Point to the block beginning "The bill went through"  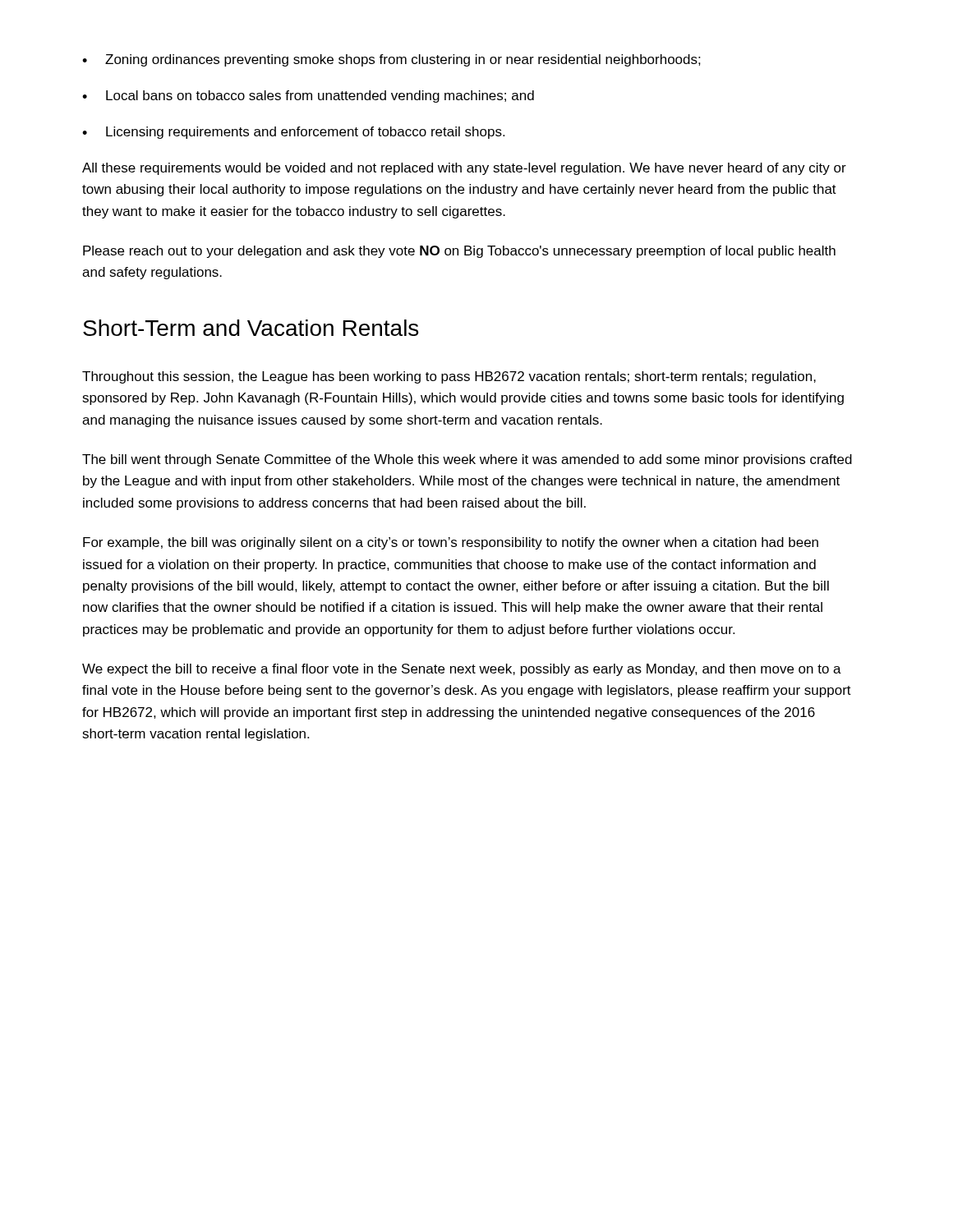click(467, 481)
